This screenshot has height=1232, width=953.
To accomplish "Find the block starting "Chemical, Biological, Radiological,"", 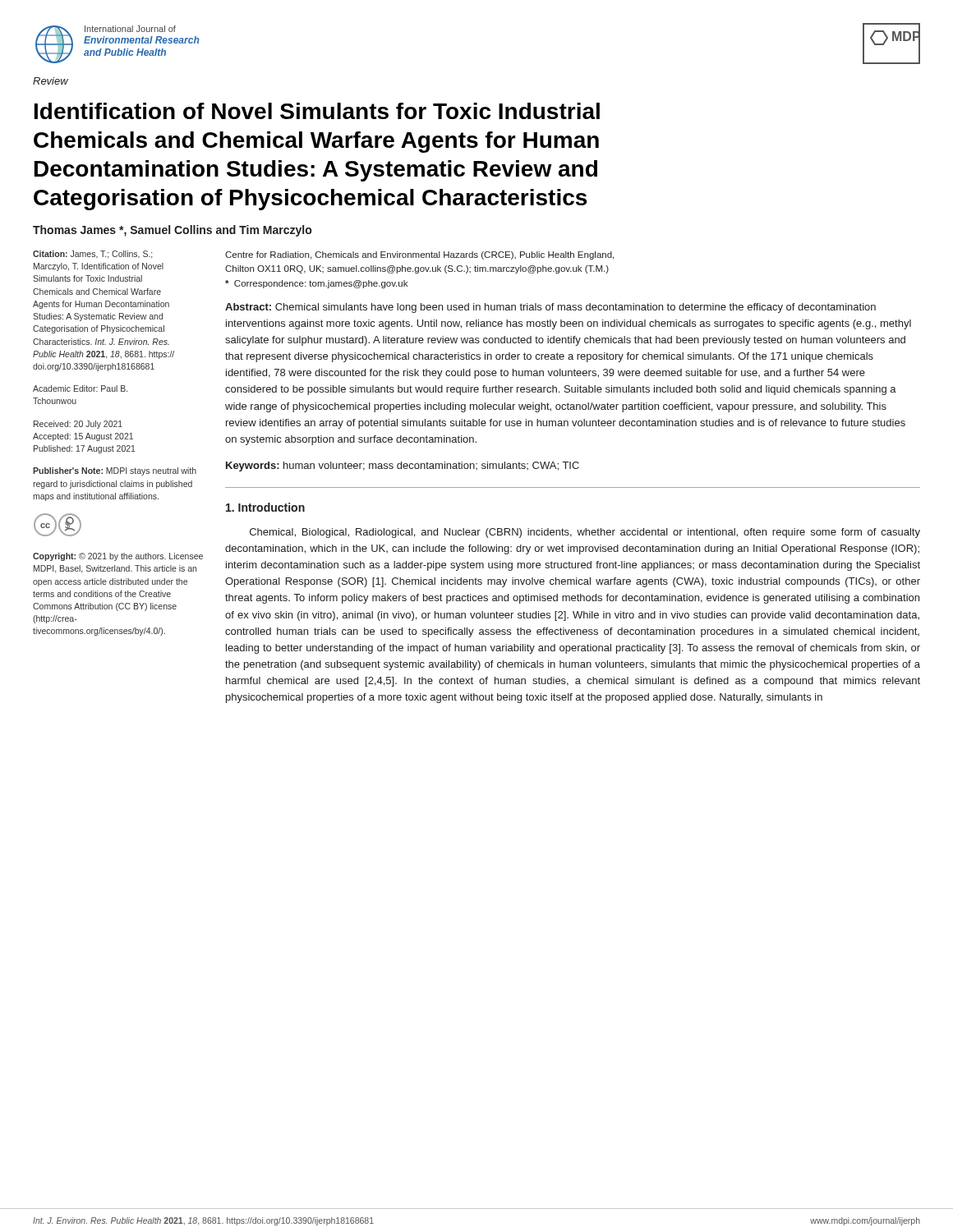I will click(x=573, y=614).
